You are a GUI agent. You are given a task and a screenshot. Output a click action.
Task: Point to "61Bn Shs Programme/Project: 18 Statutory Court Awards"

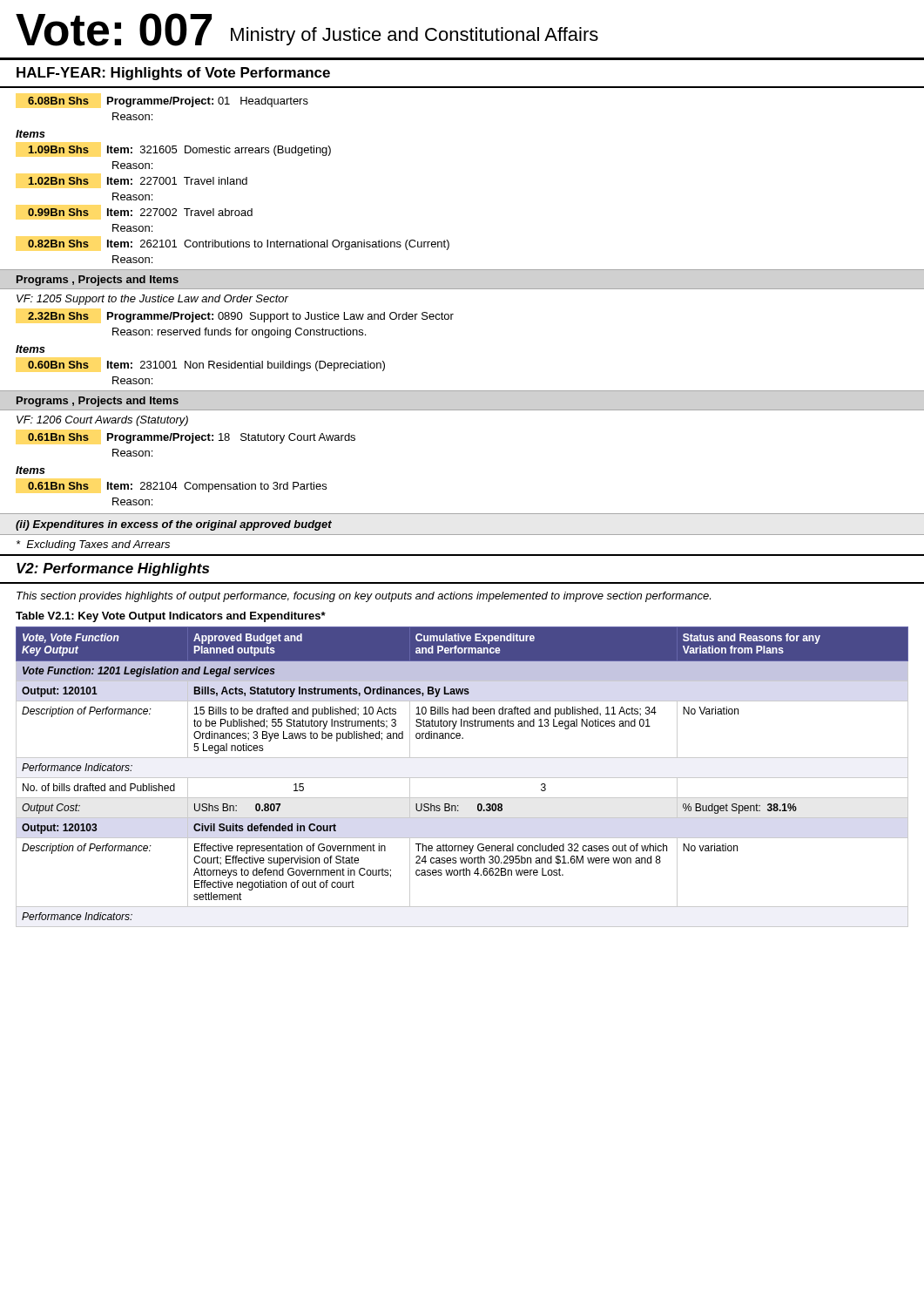click(186, 437)
